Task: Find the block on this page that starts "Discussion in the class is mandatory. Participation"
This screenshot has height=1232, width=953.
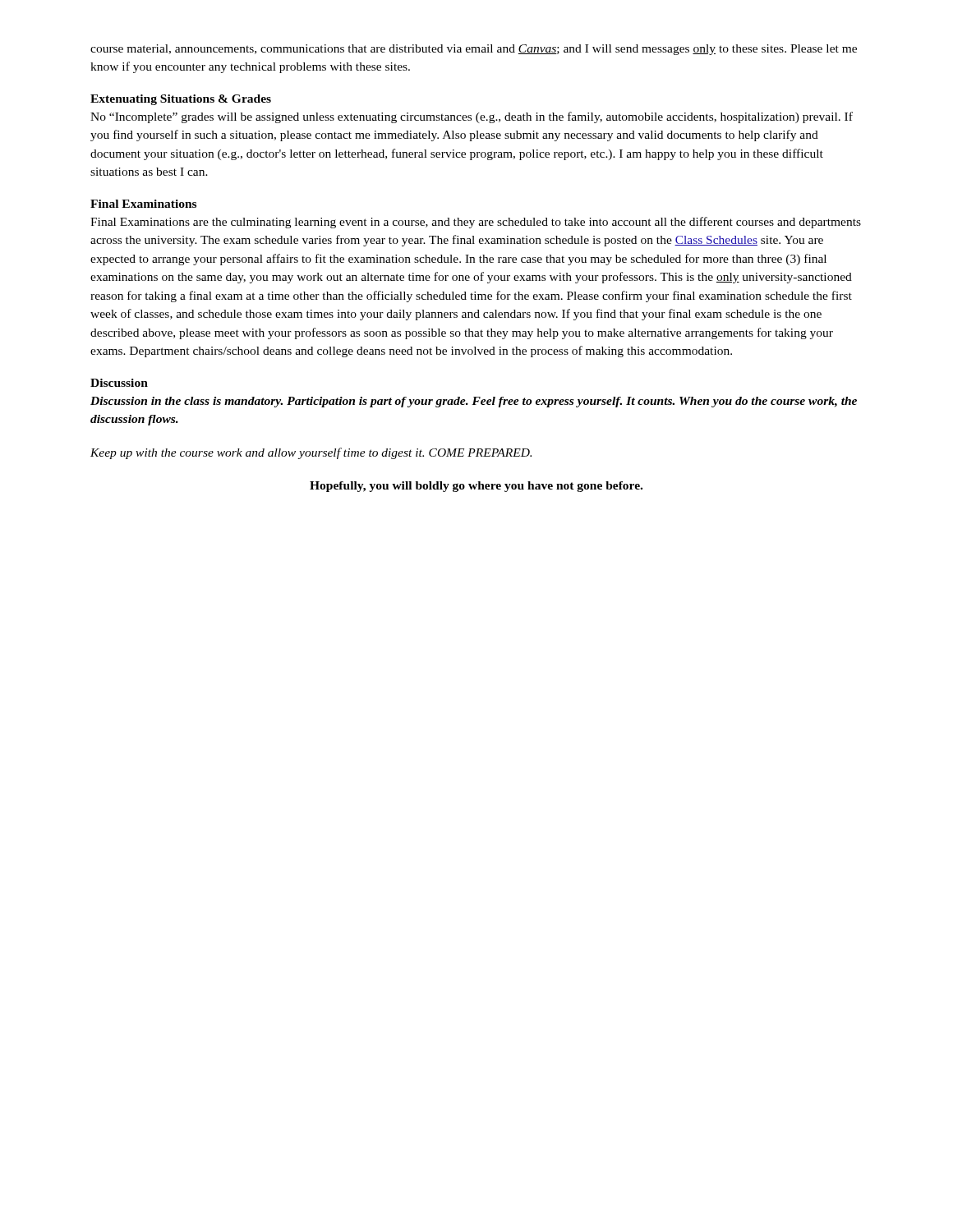Action: [476, 410]
